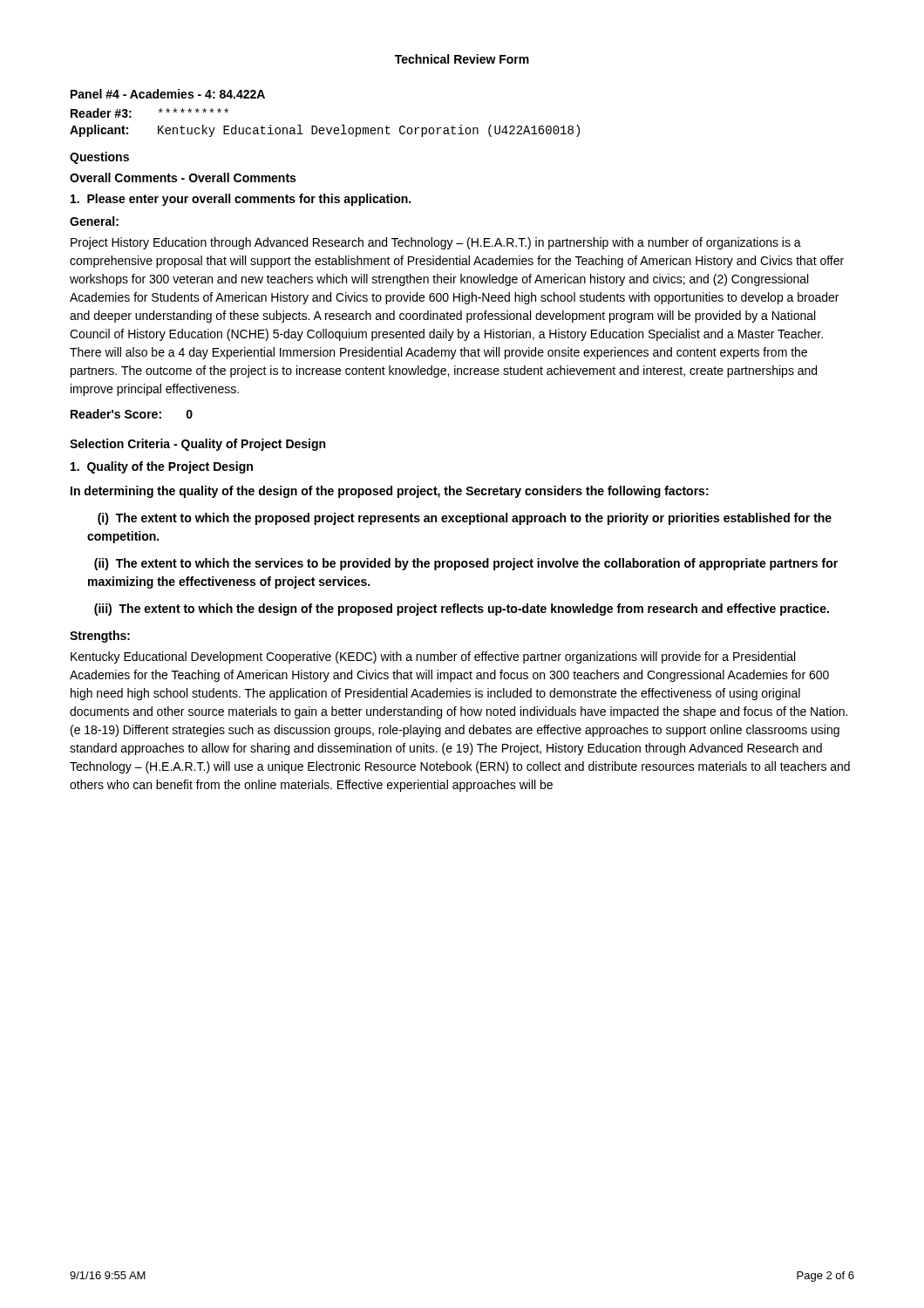
Task: Point to the element starting "Panel #4 - Academies - 4: 84.422A"
Action: [x=168, y=94]
